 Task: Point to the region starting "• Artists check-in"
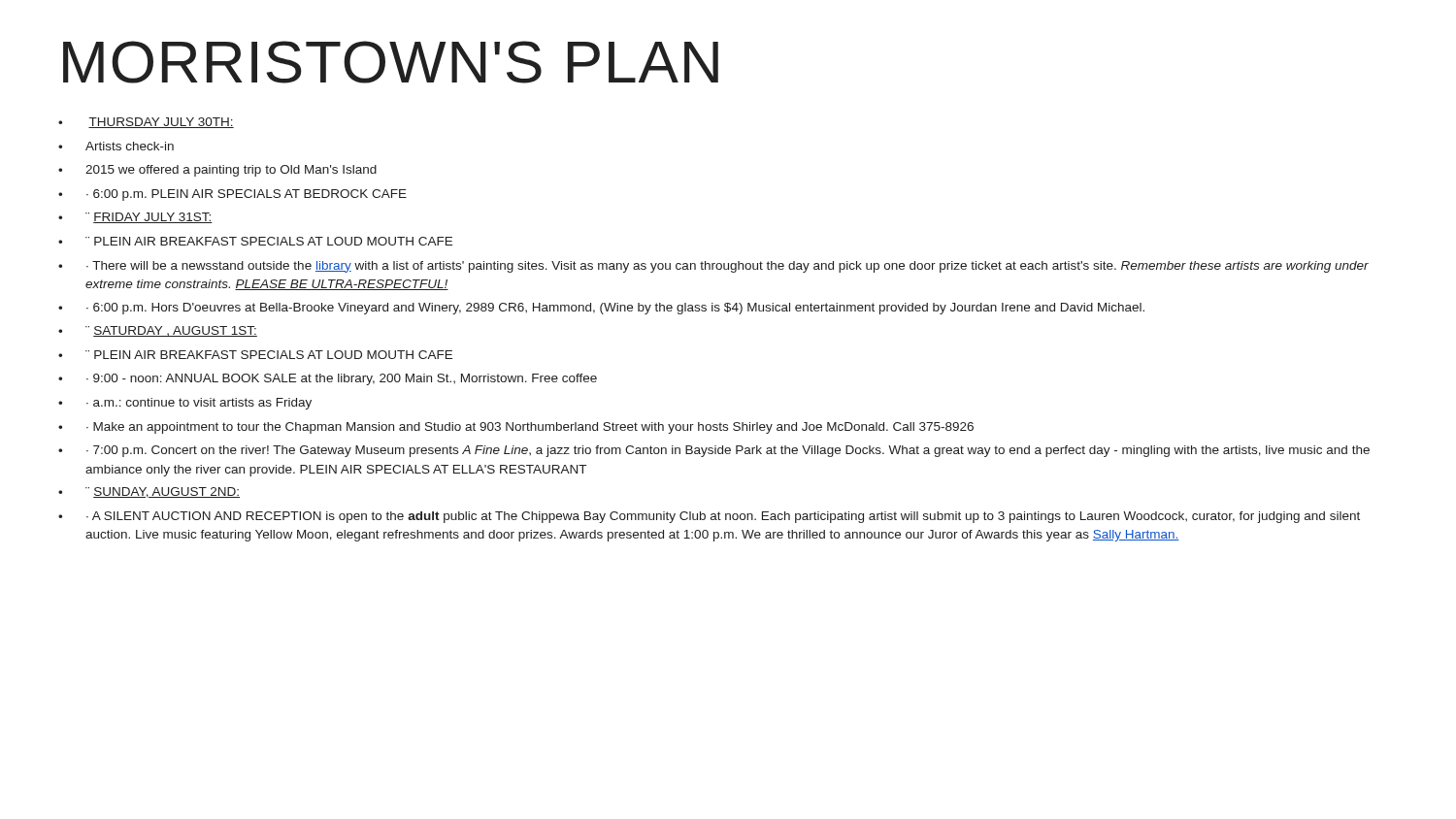pos(116,146)
